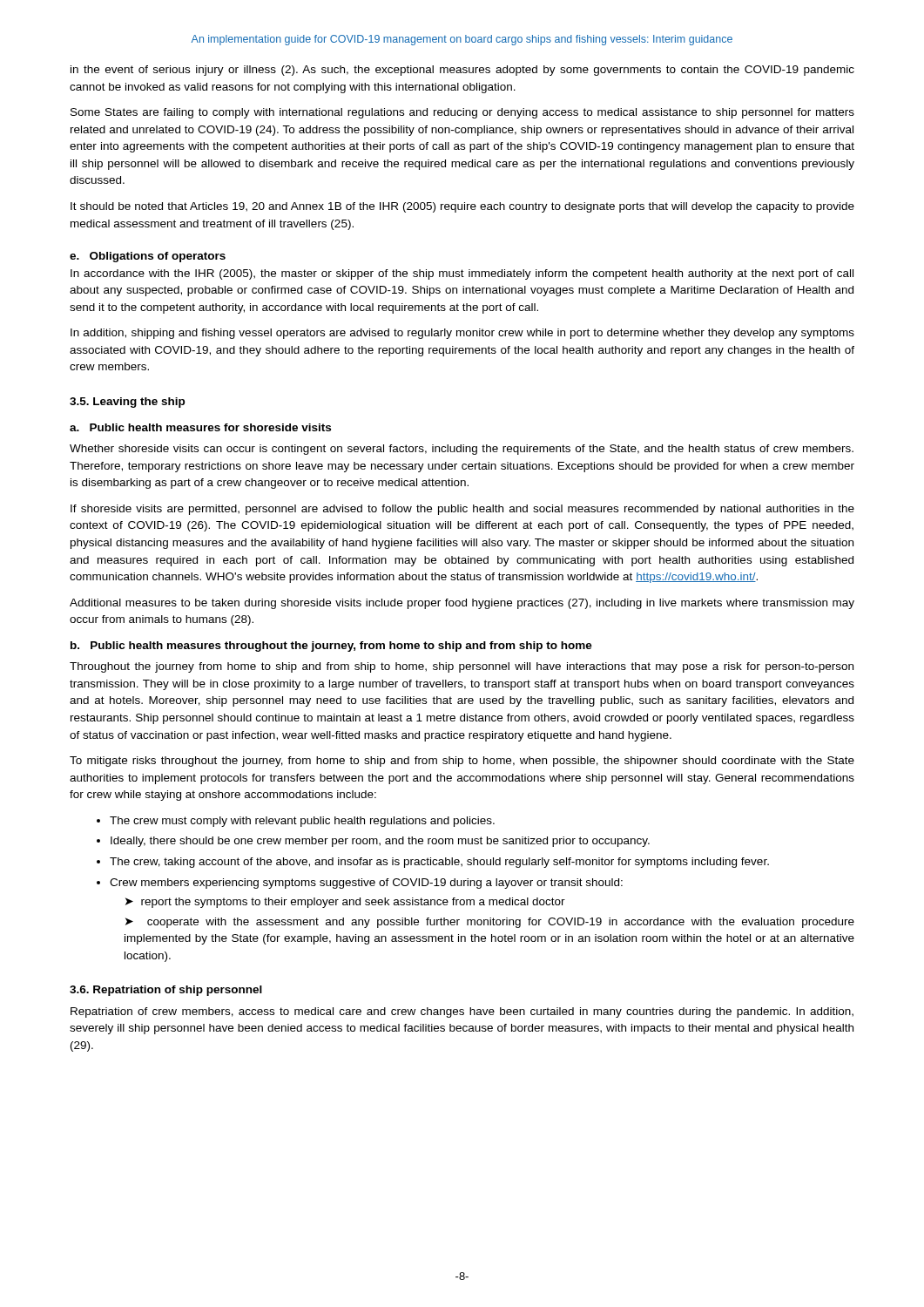Screen dimensions: 1307x924
Task: Find the passage starting "Throughout the journey from"
Action: pos(462,701)
